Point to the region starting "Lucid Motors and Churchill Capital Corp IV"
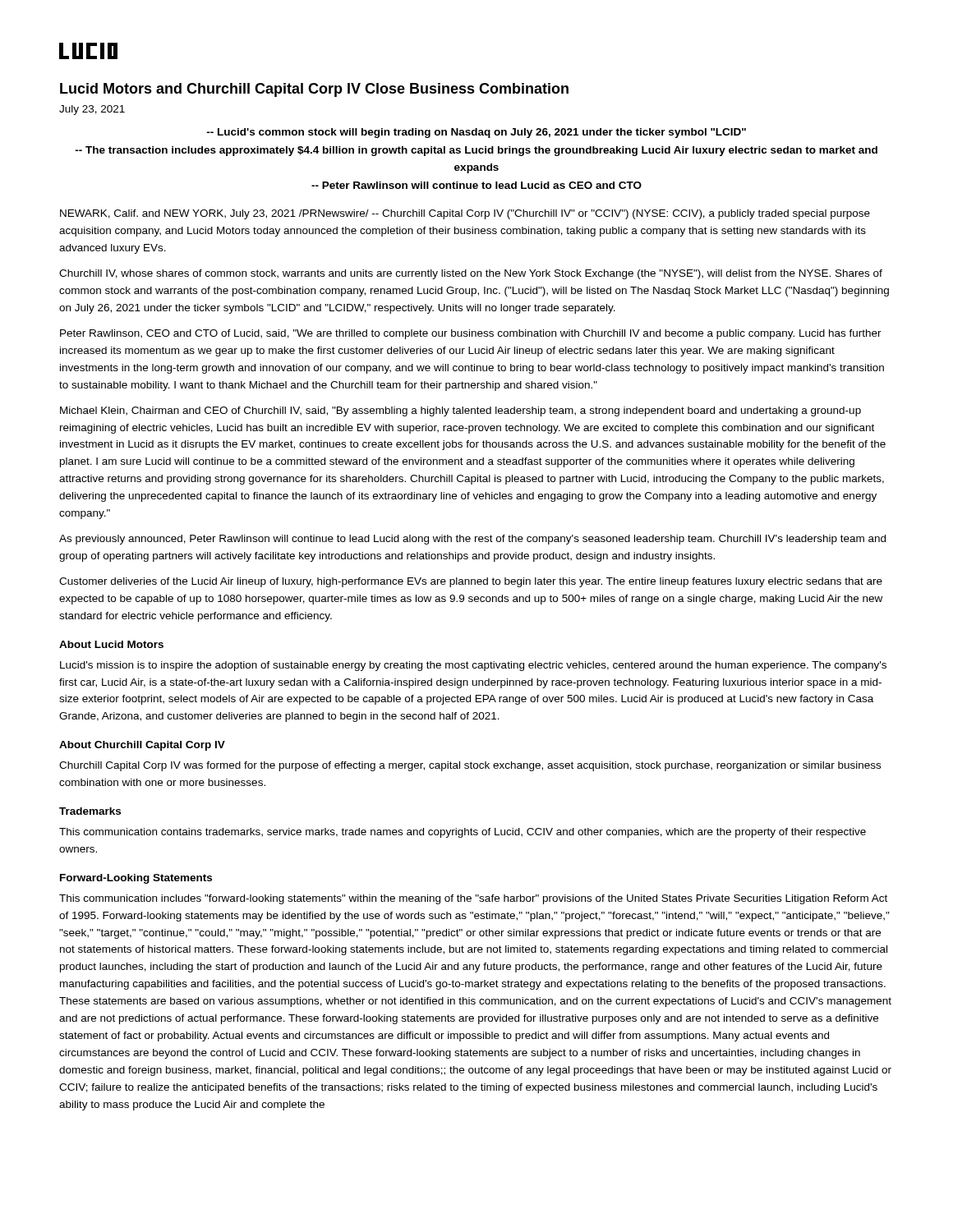This screenshot has width=953, height=1232. point(476,89)
